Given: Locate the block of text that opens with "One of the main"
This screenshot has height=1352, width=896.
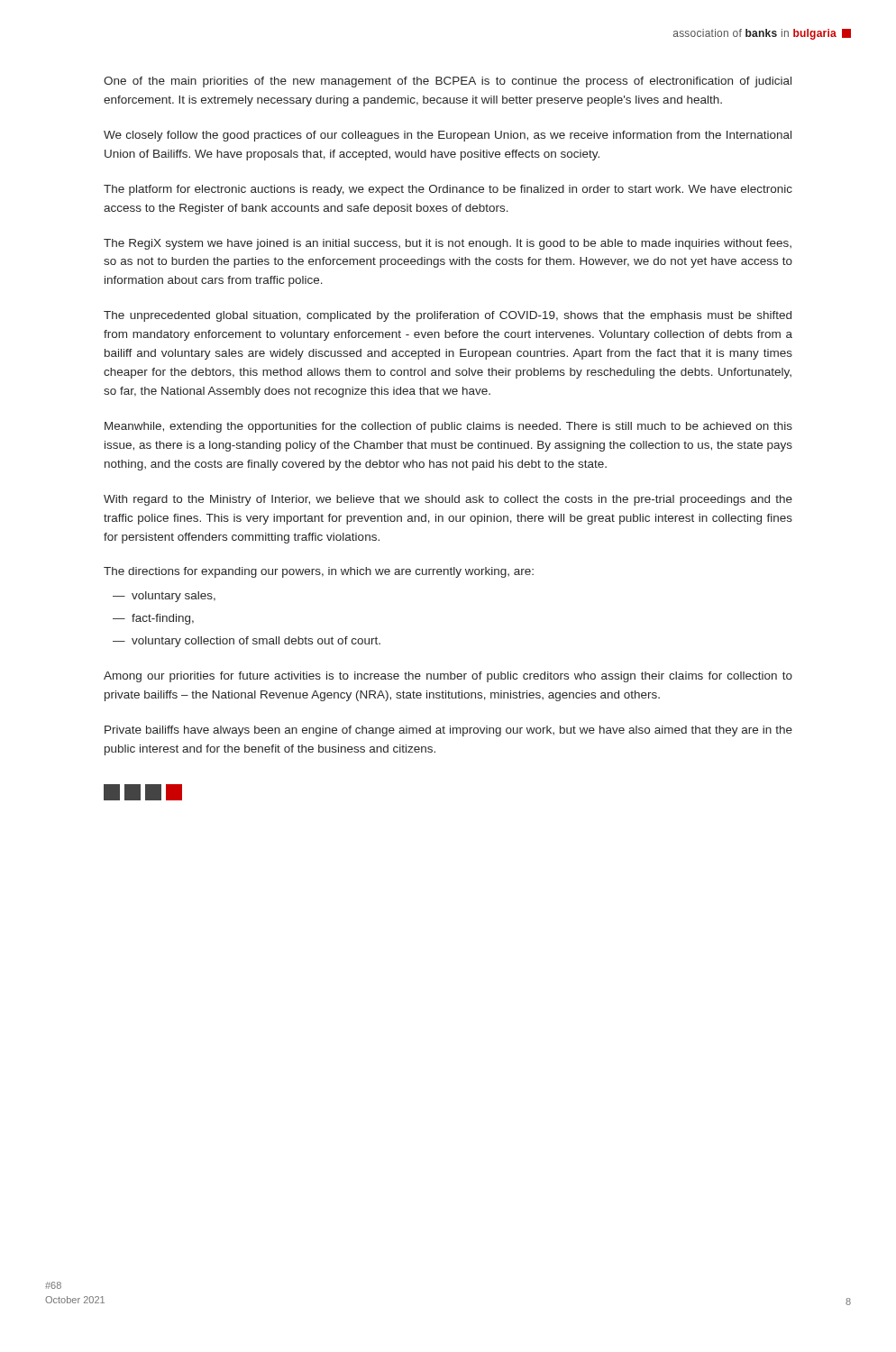Looking at the screenshot, I should [448, 90].
